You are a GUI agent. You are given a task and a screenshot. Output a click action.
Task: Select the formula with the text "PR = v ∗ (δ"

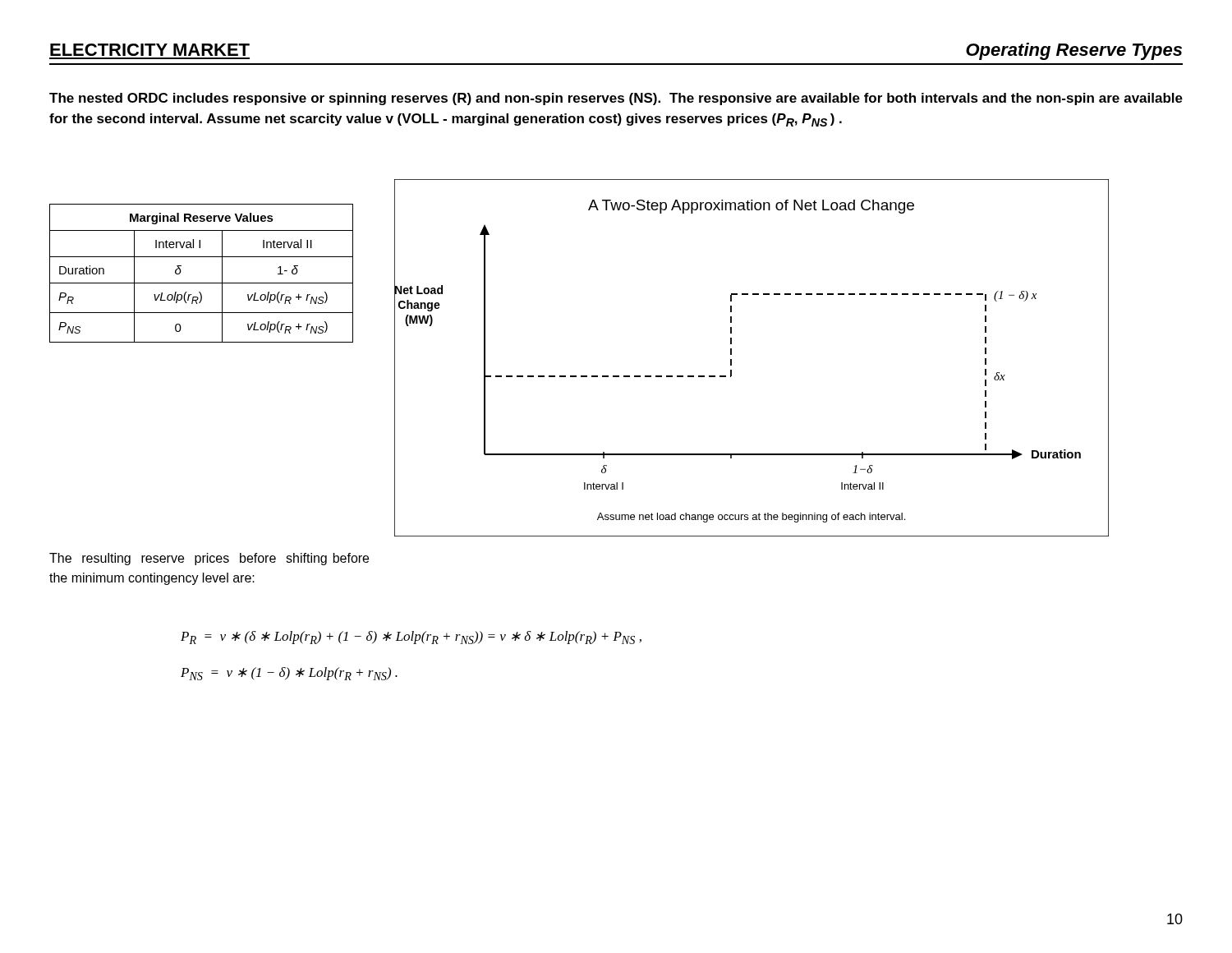[411, 638]
